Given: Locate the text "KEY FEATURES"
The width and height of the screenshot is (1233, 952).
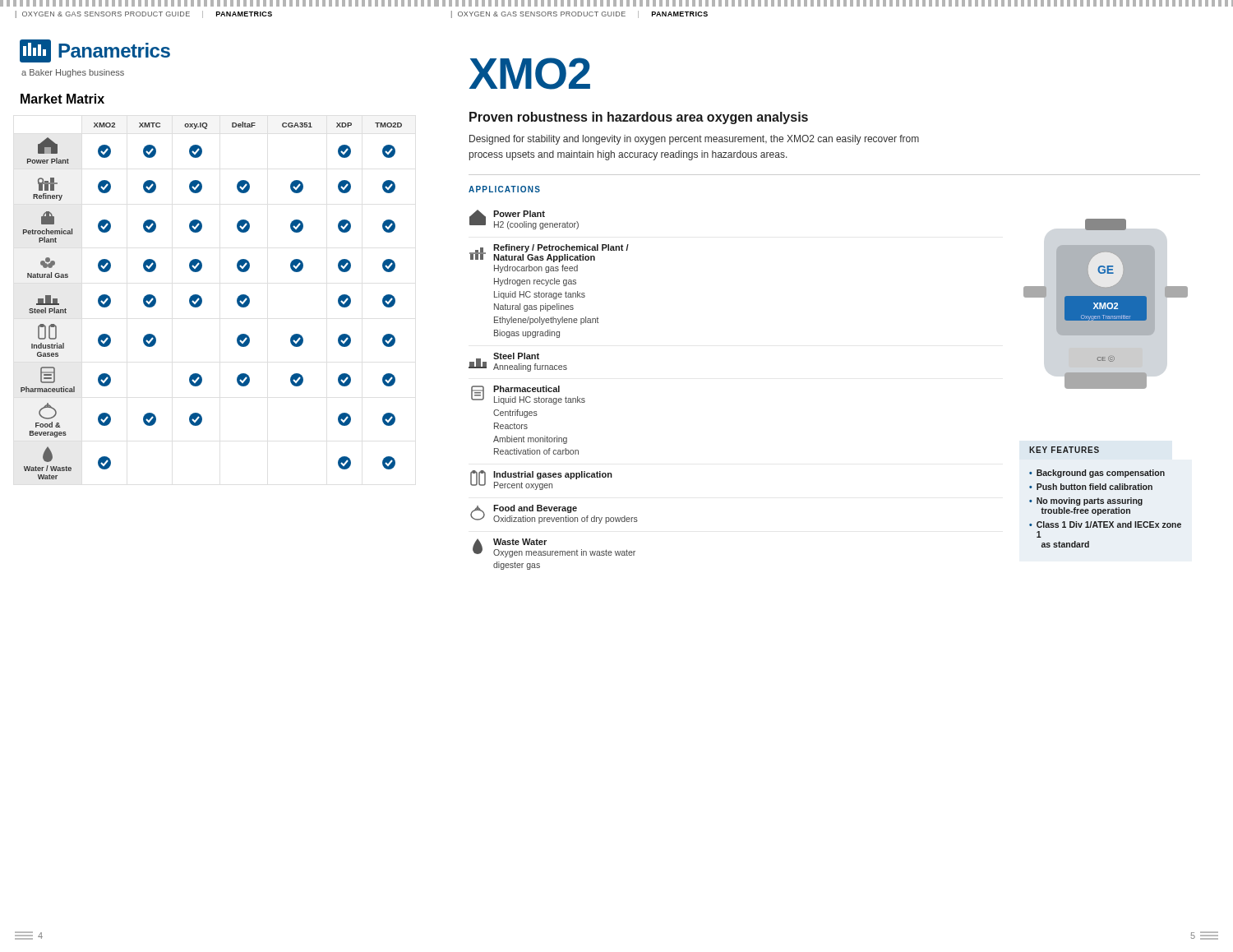Looking at the screenshot, I should click(1064, 450).
